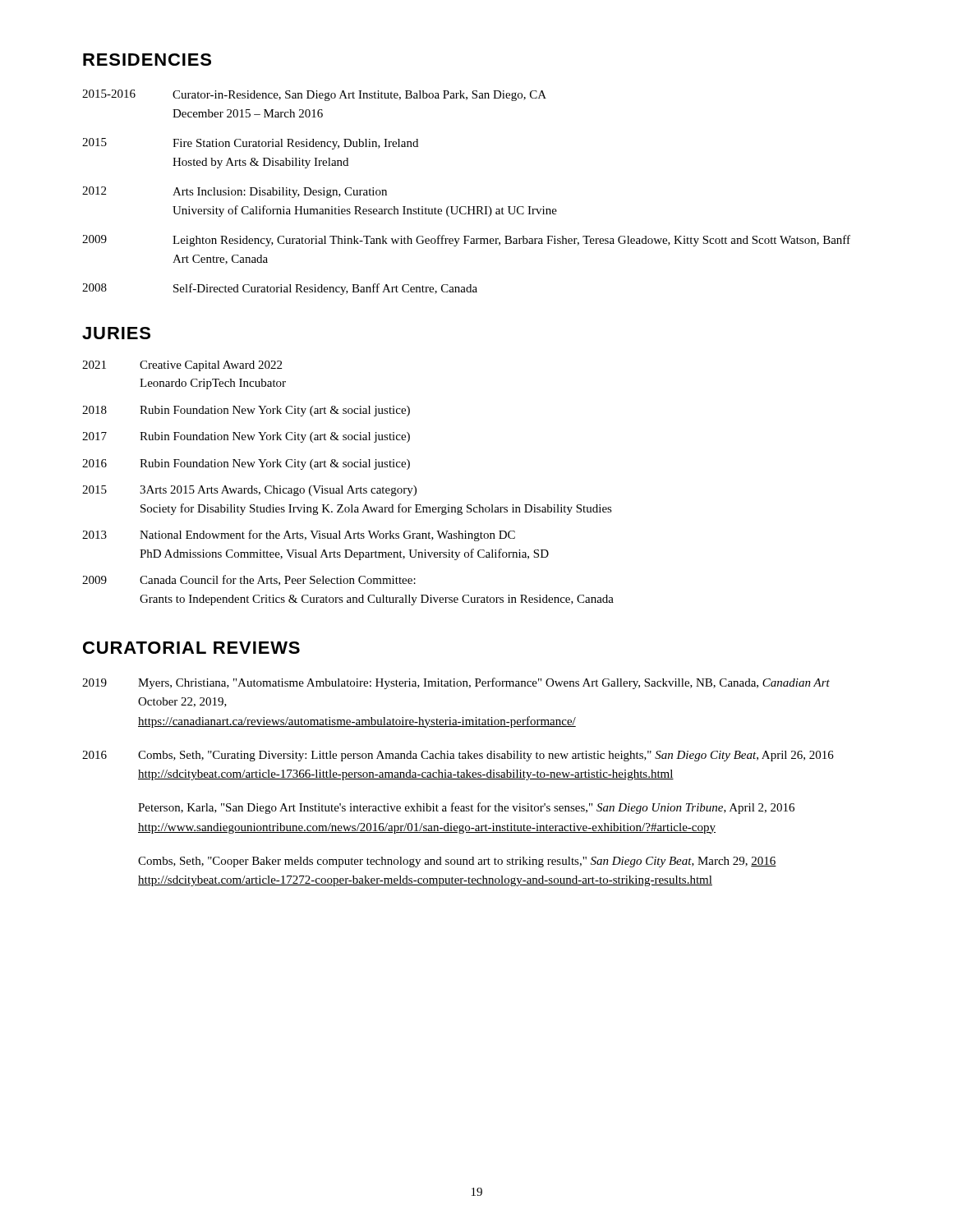Locate the block starting "2016 Combs, Seth, "Curating Diversity: Little person"
953x1232 pixels.
468,765
